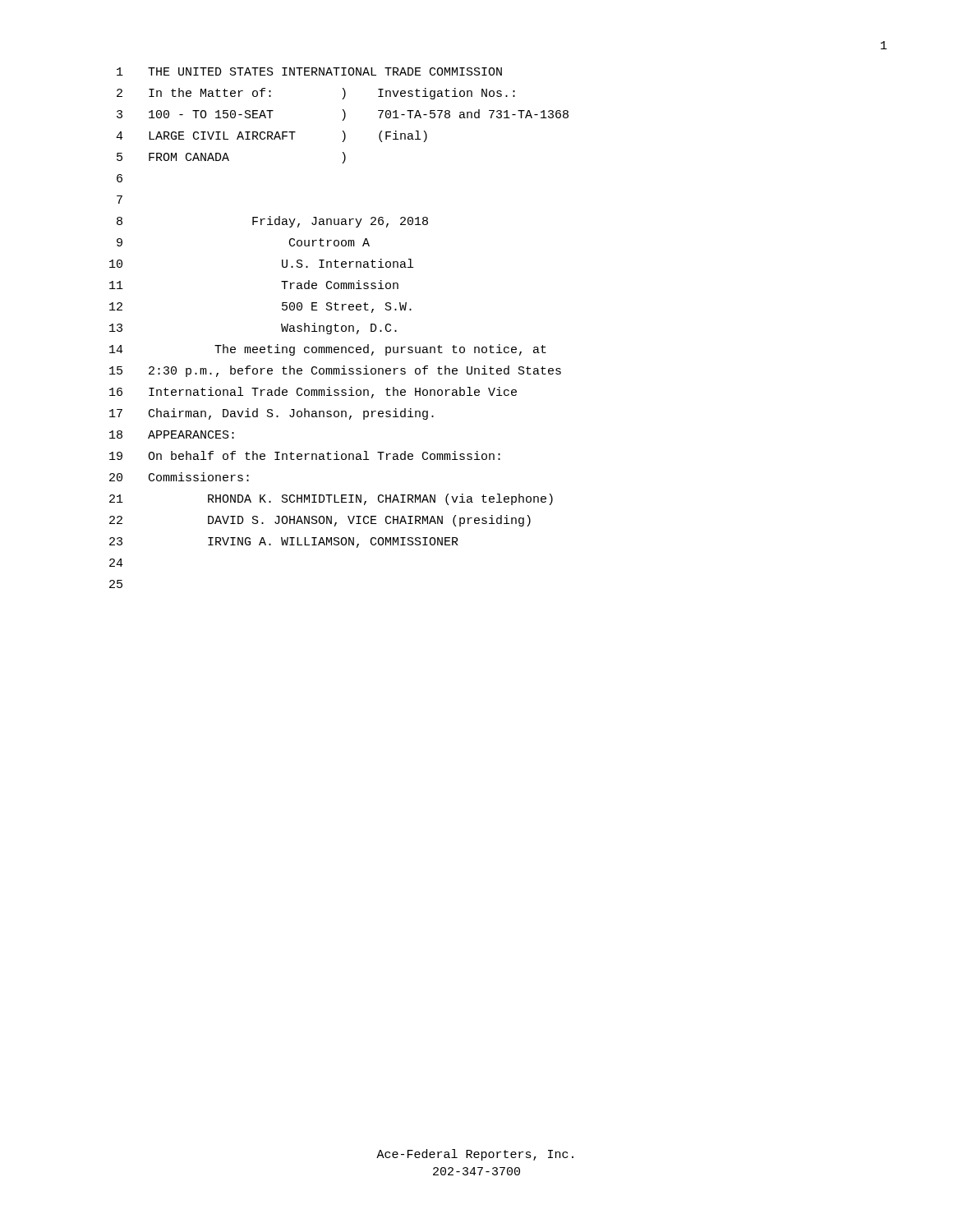Find "1 THE UNITED STATES INTERNATIONAL TRADE COMMISSION" on this page

(x=489, y=73)
